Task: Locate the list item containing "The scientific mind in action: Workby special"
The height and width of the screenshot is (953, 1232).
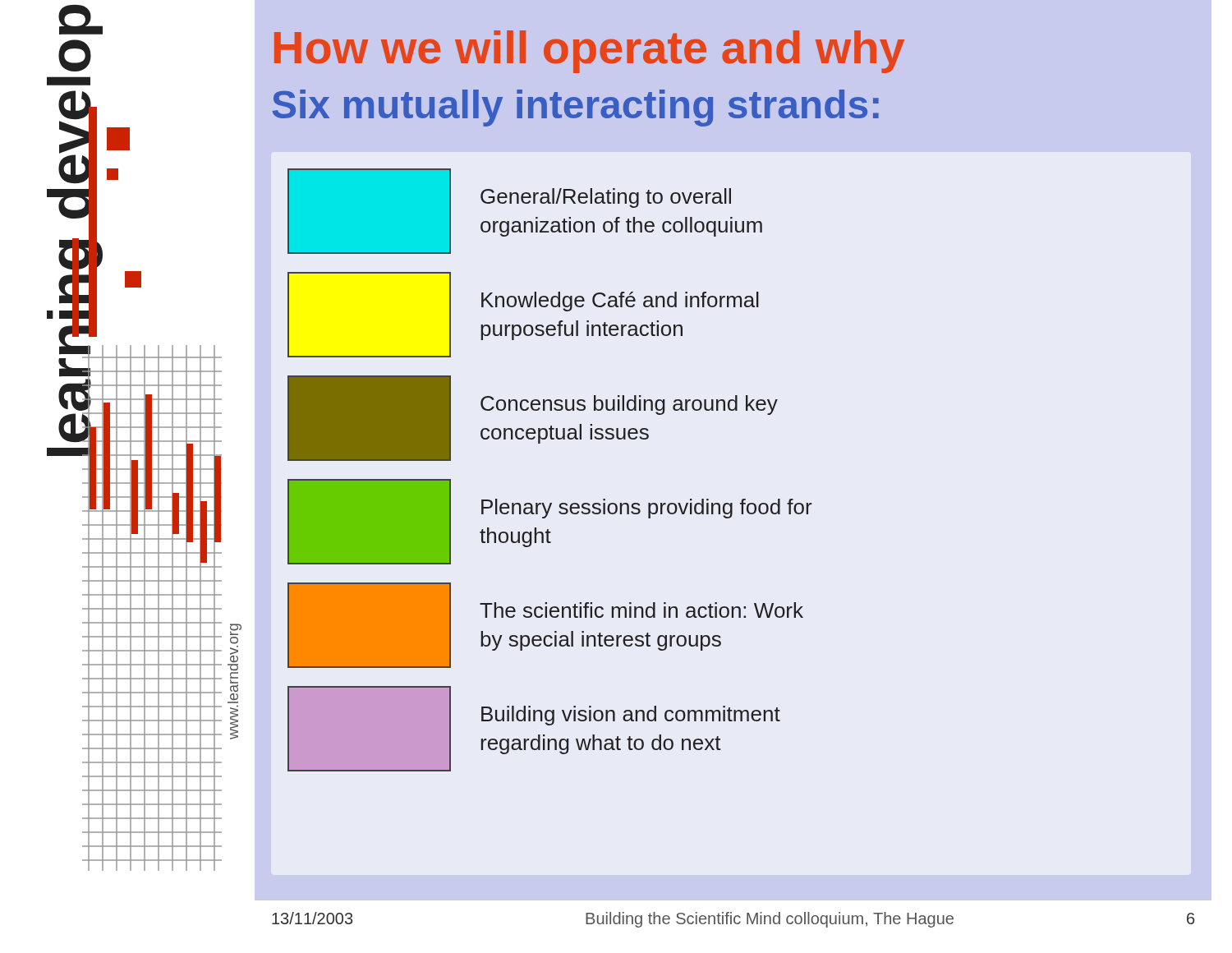Action: click(x=545, y=625)
